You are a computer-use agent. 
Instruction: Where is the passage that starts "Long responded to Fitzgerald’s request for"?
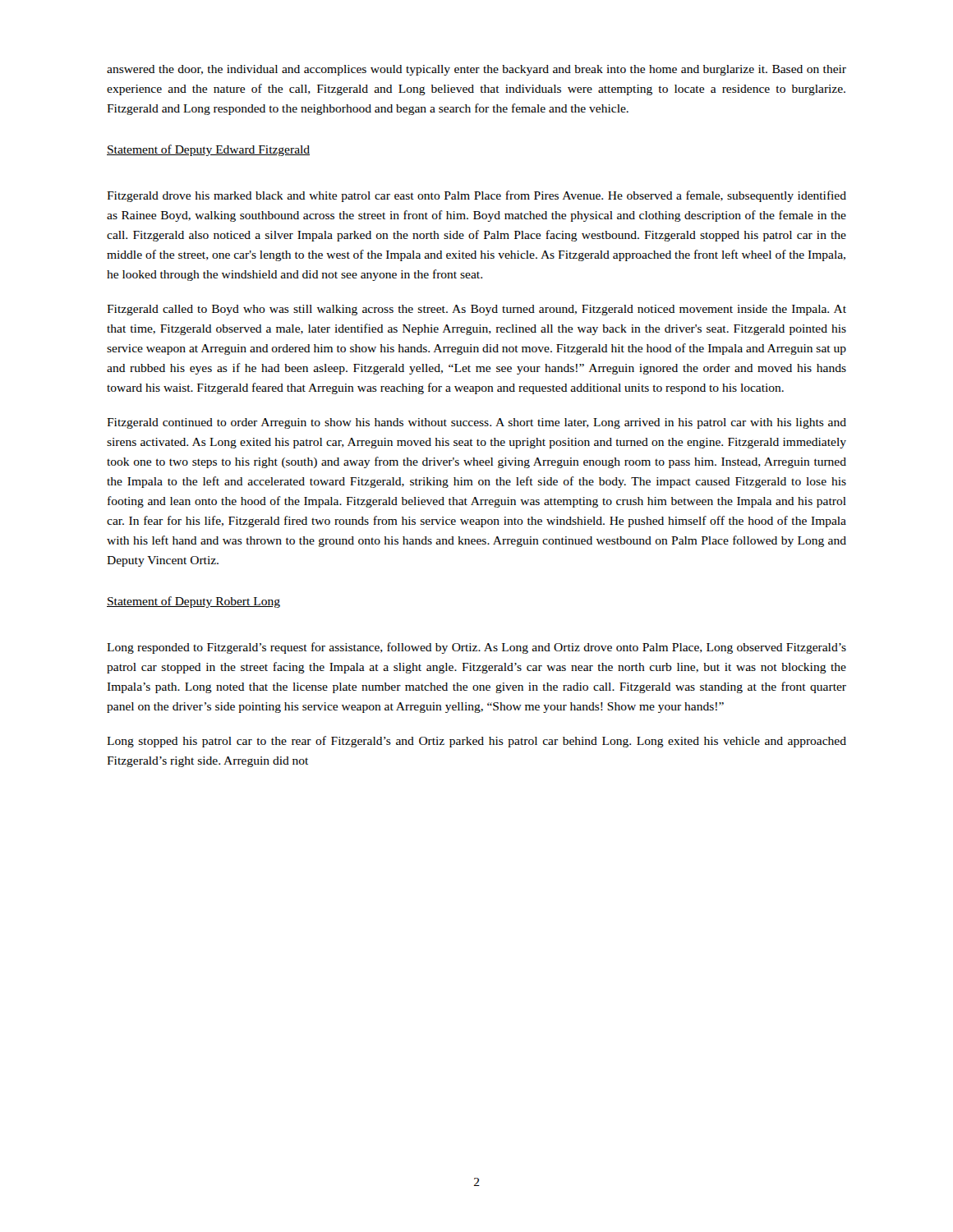pyautogui.click(x=476, y=677)
